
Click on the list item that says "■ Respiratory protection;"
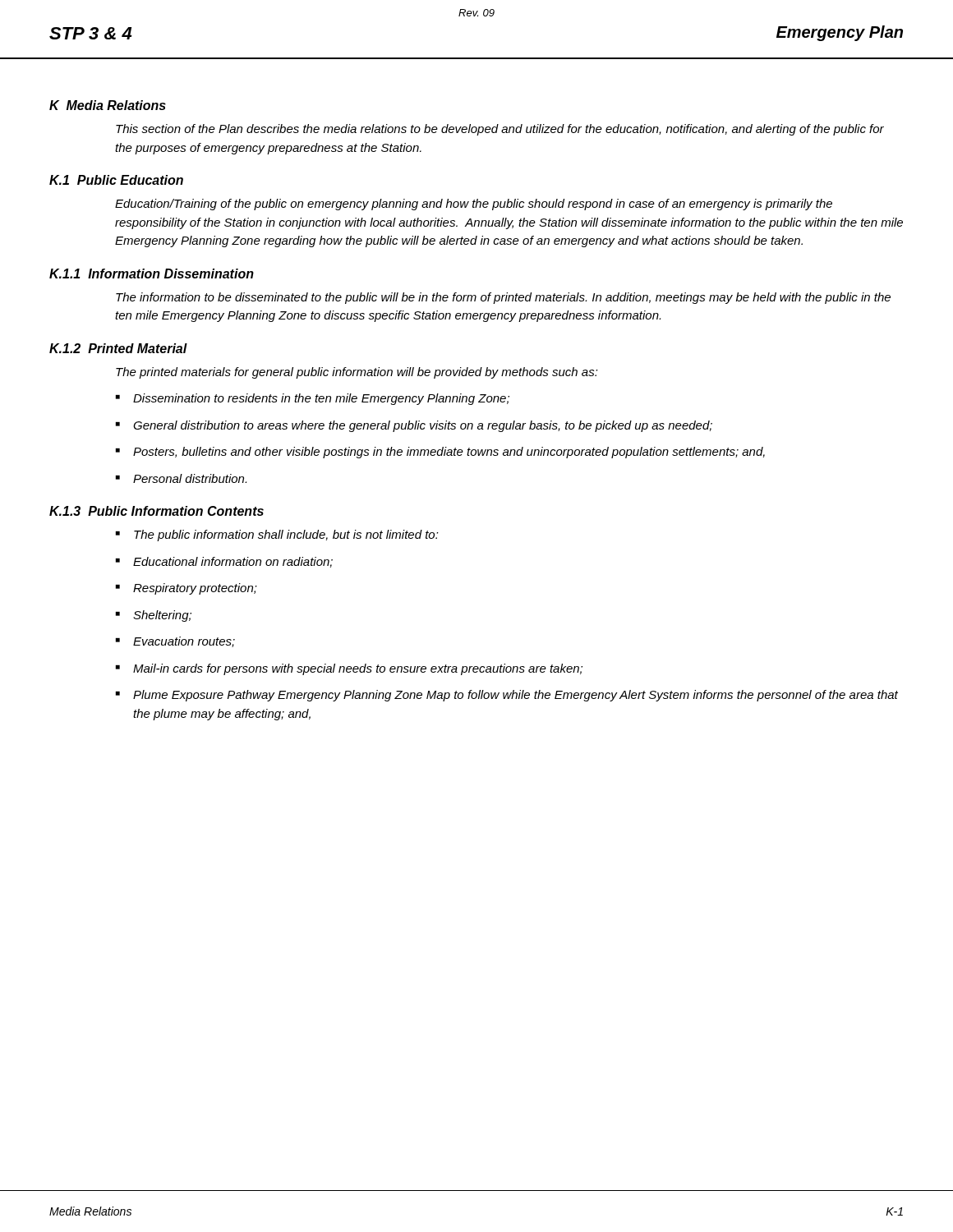click(186, 589)
